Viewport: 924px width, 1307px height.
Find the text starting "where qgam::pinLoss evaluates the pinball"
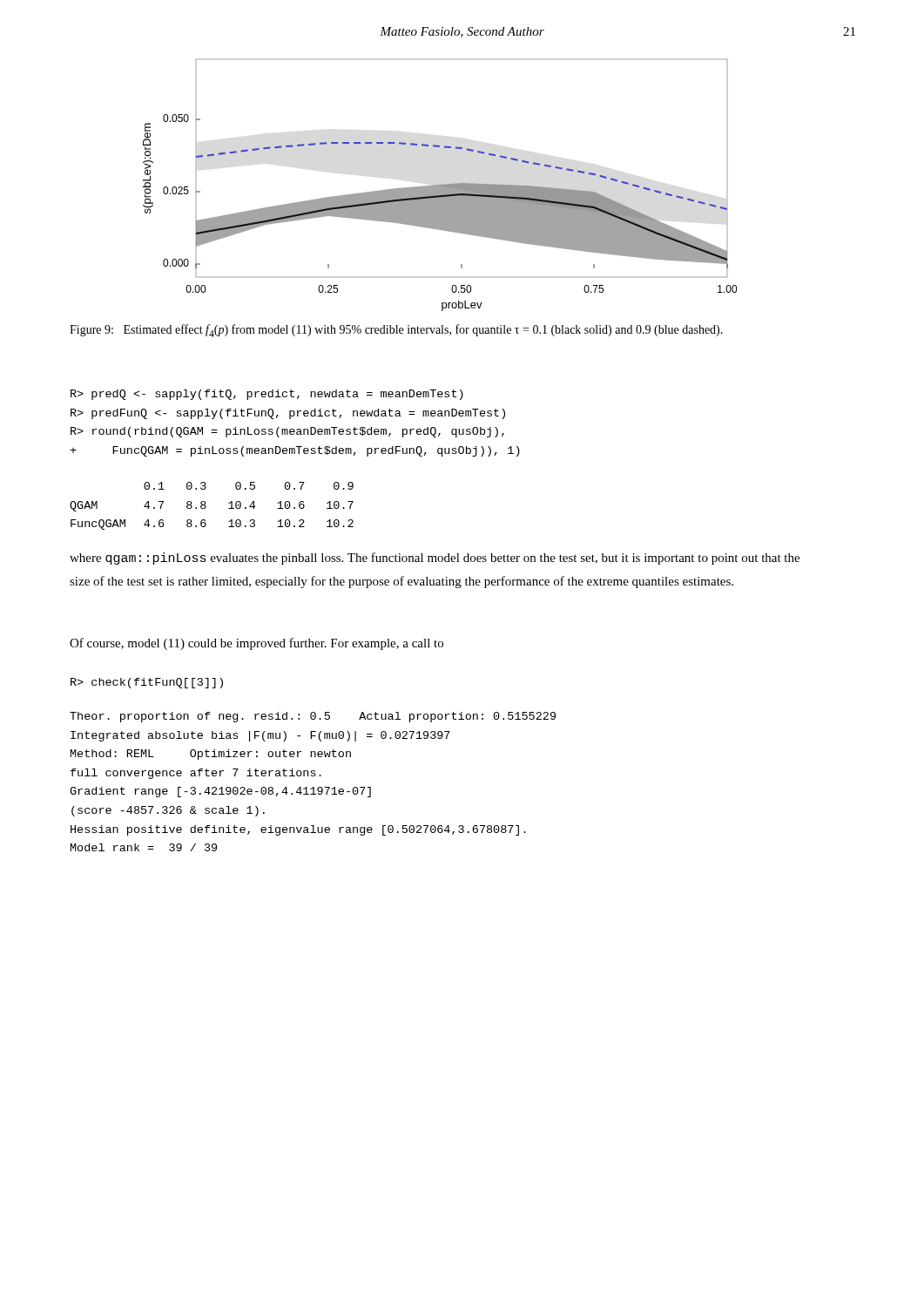tap(435, 569)
